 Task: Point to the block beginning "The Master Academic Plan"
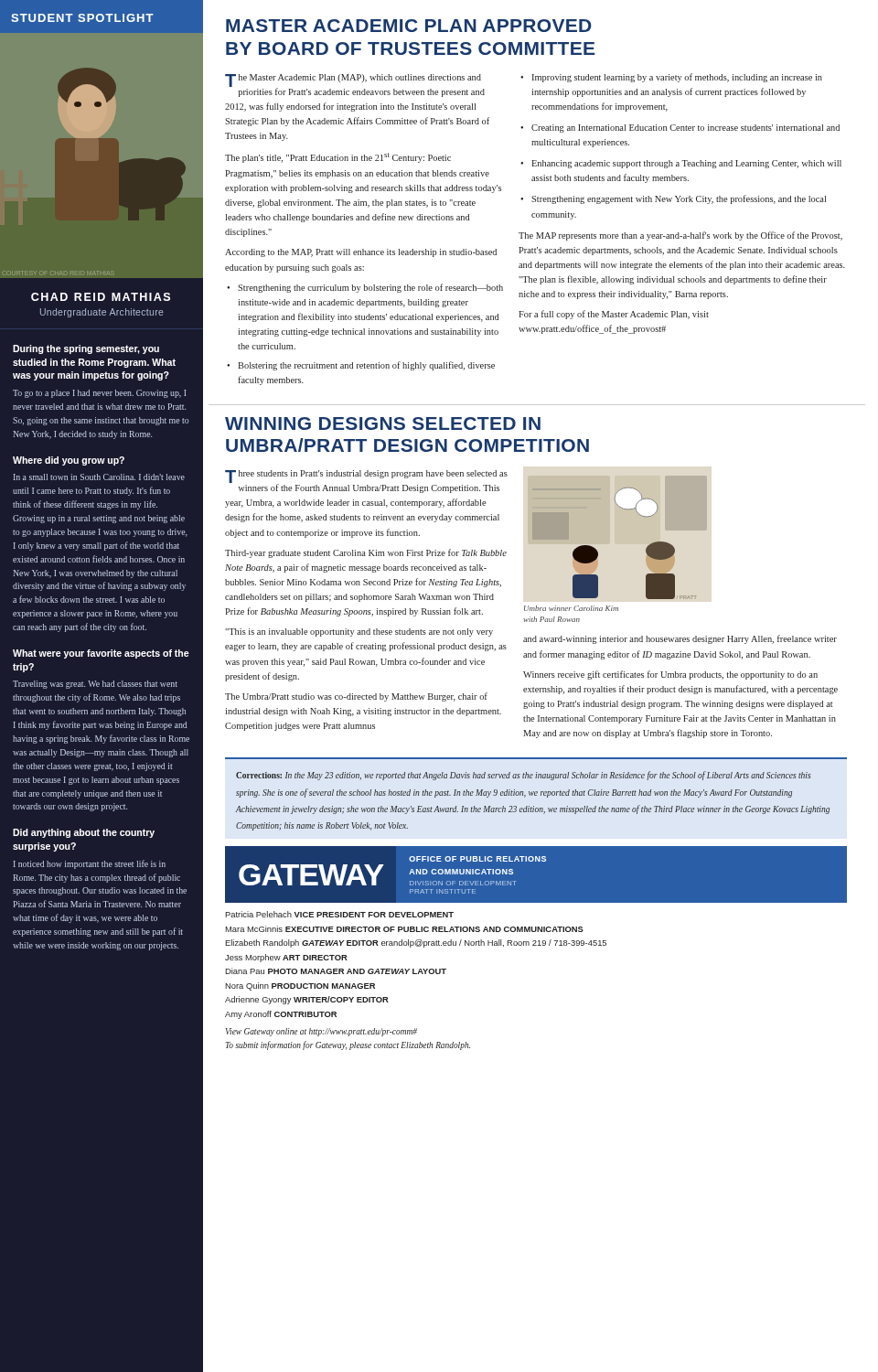pos(364,172)
